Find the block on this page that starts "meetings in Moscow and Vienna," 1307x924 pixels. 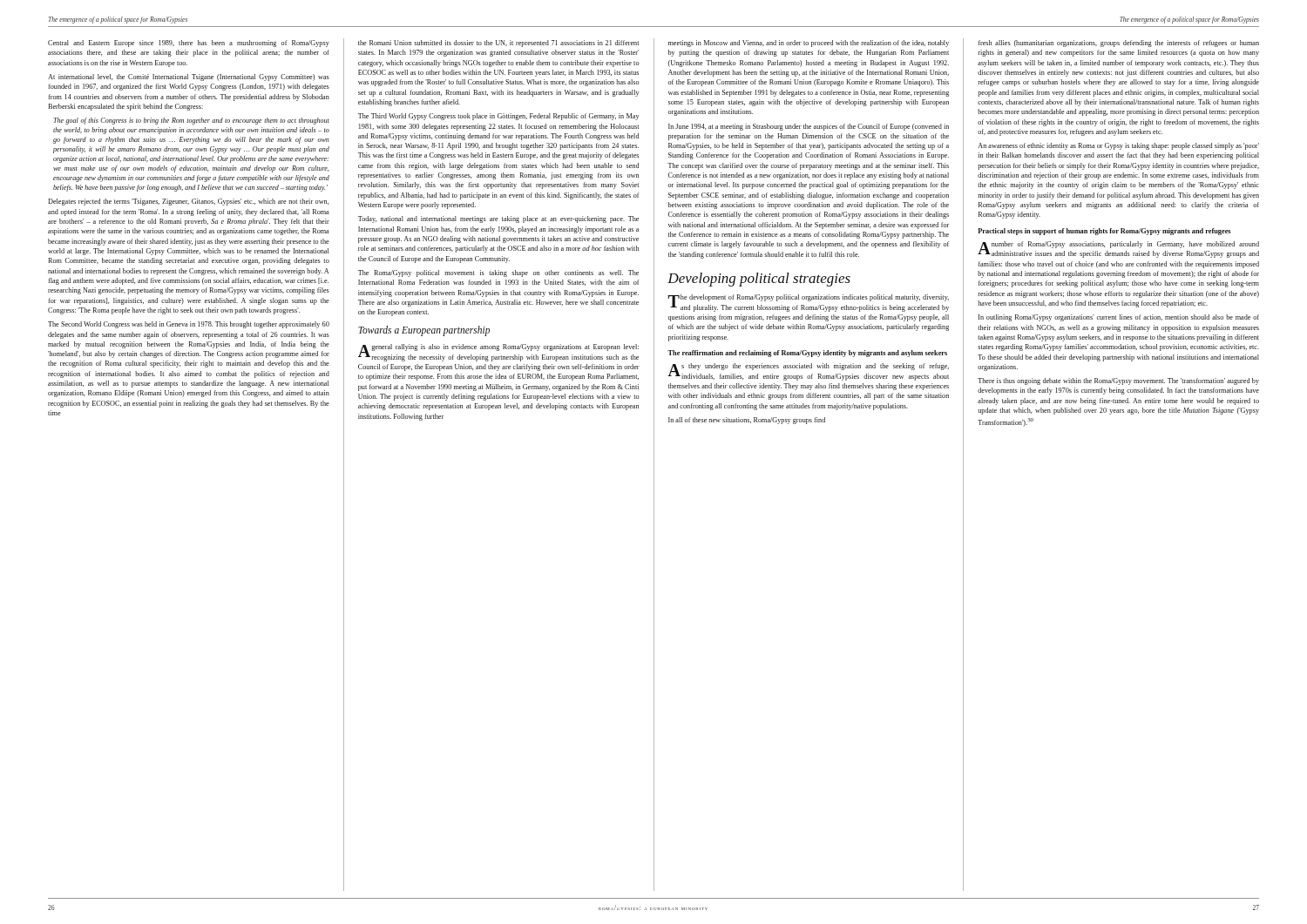[x=809, y=232]
